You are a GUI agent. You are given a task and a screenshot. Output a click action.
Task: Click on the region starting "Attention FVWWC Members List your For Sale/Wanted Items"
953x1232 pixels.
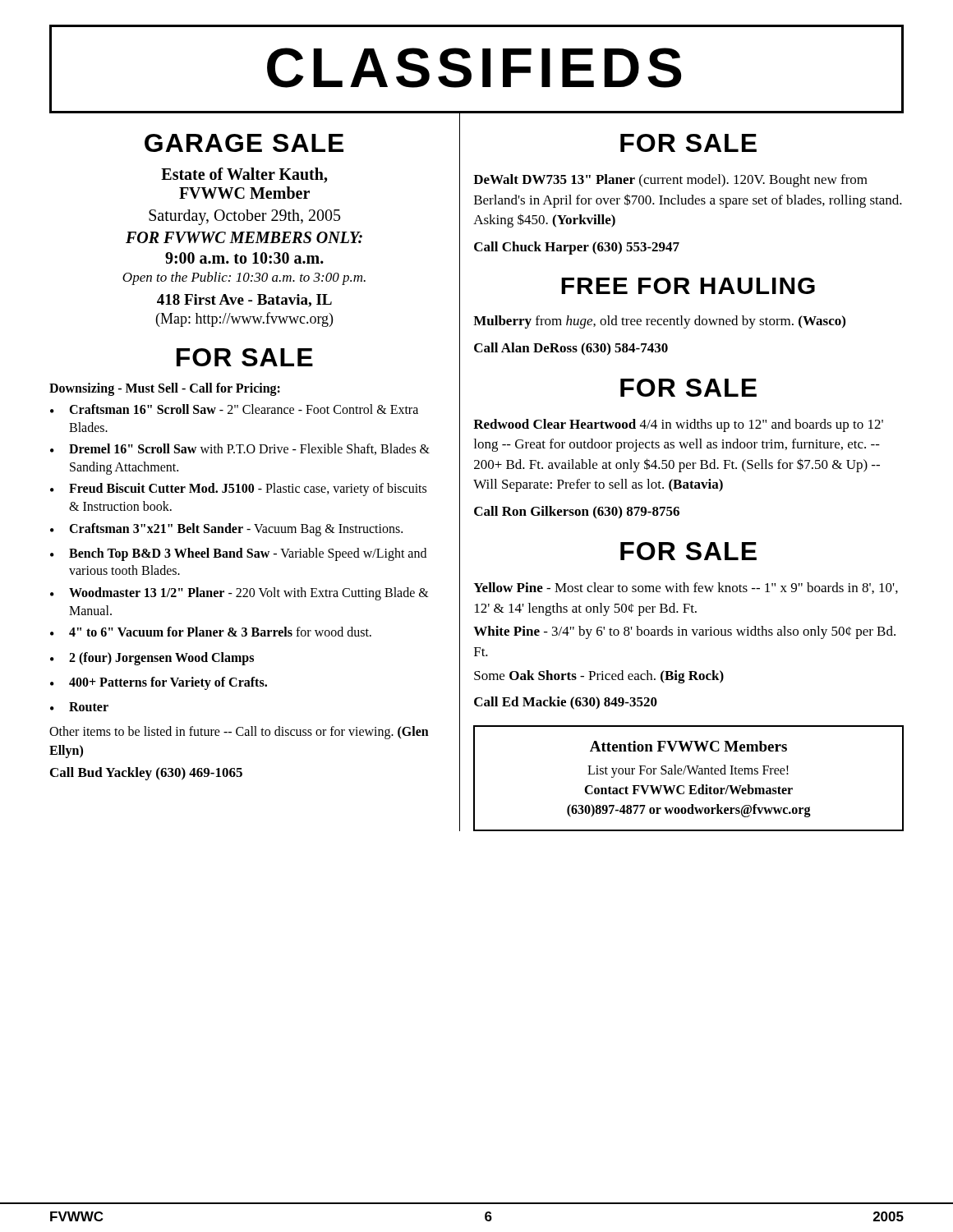coord(689,777)
